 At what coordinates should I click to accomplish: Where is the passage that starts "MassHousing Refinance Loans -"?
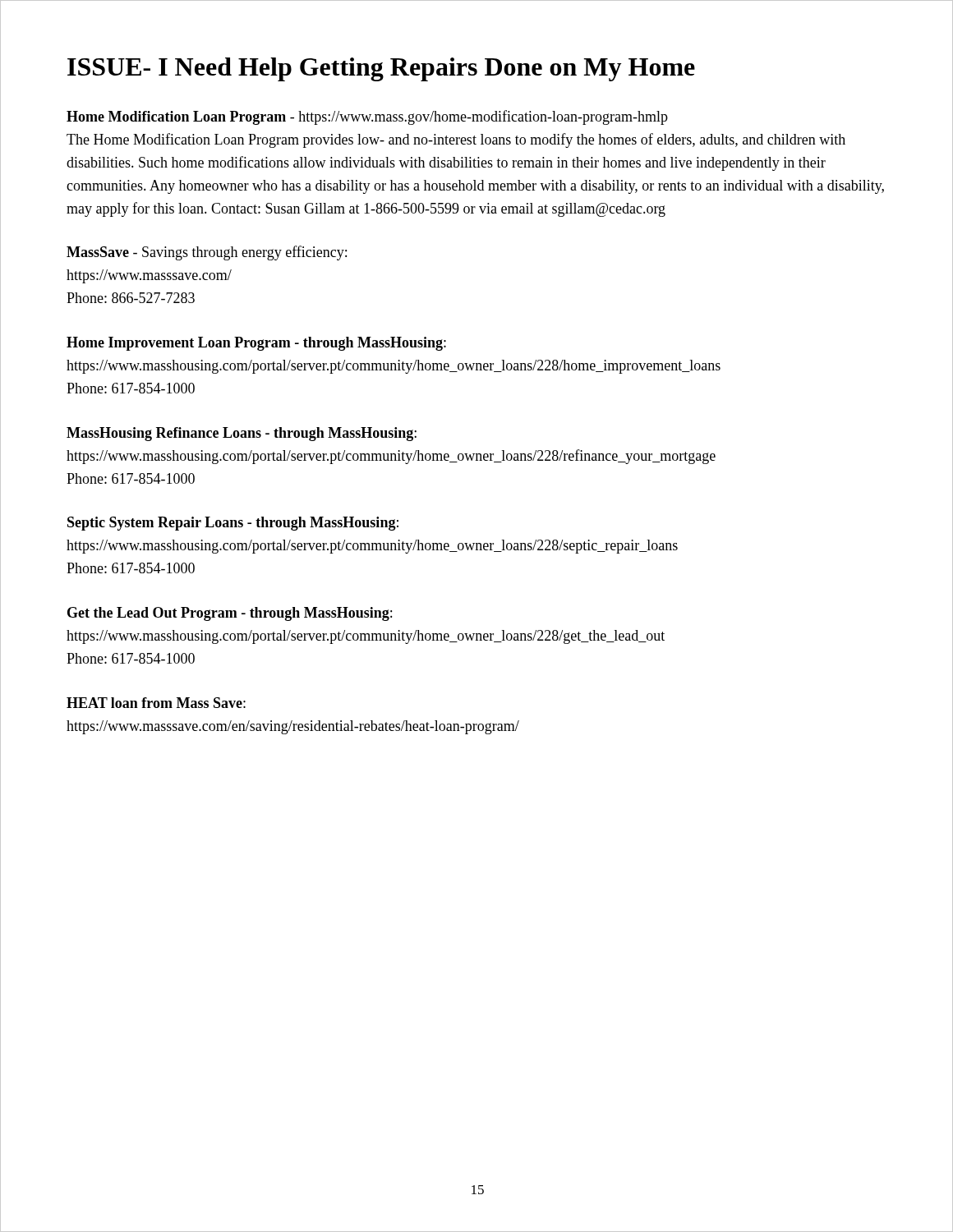[476, 456]
